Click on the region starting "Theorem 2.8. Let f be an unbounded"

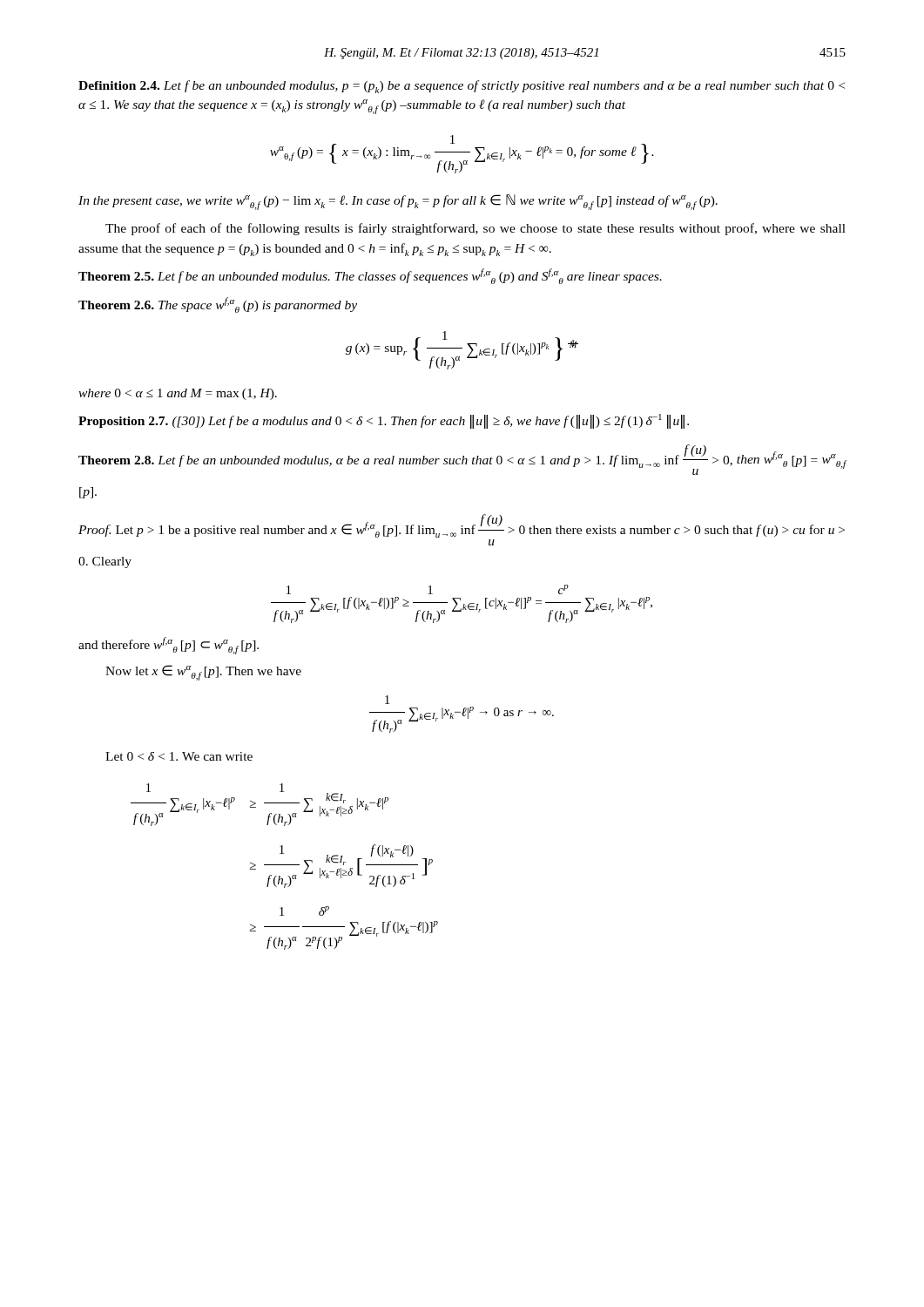(462, 469)
